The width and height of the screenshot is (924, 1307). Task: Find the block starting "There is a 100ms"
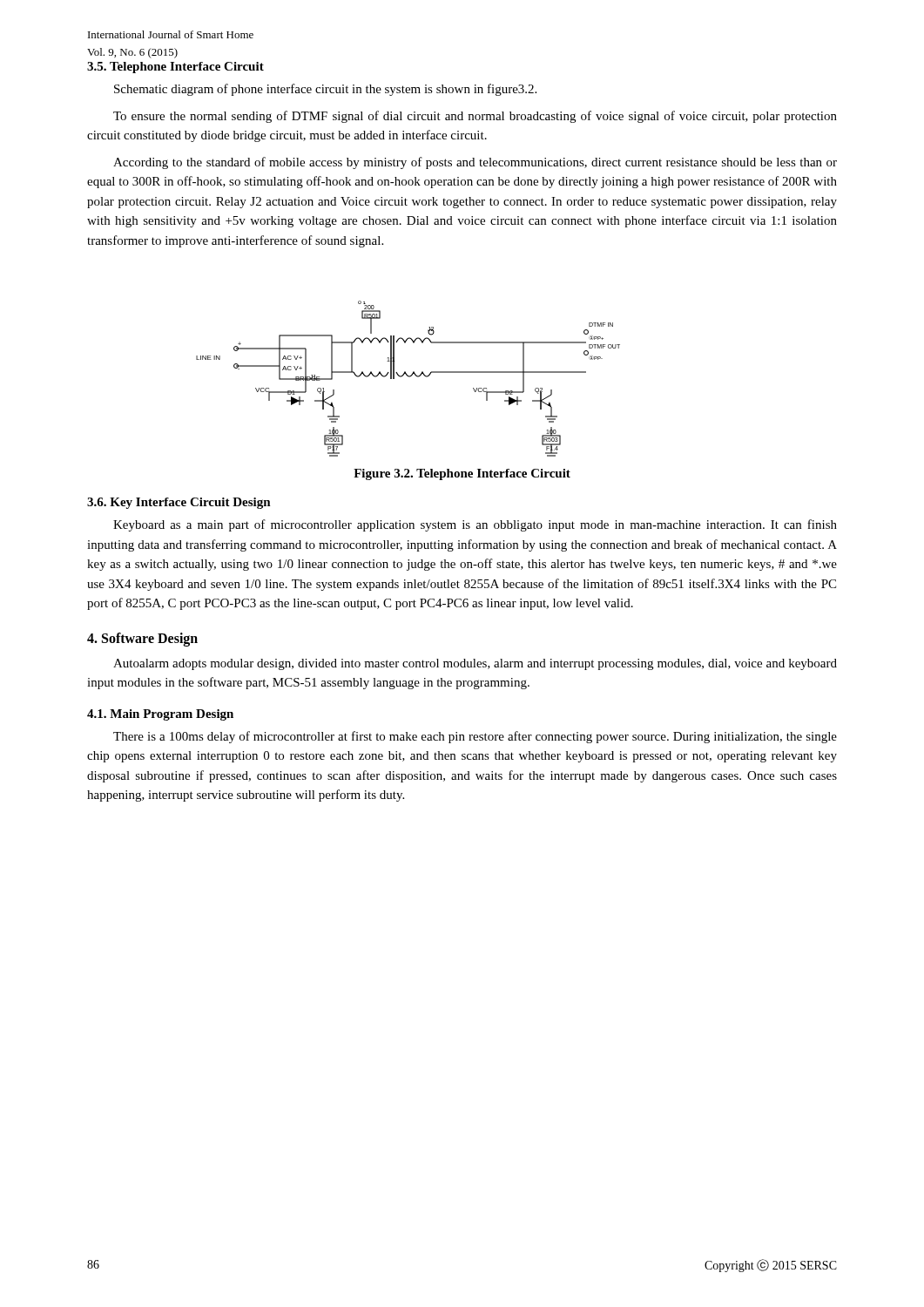[x=462, y=766]
